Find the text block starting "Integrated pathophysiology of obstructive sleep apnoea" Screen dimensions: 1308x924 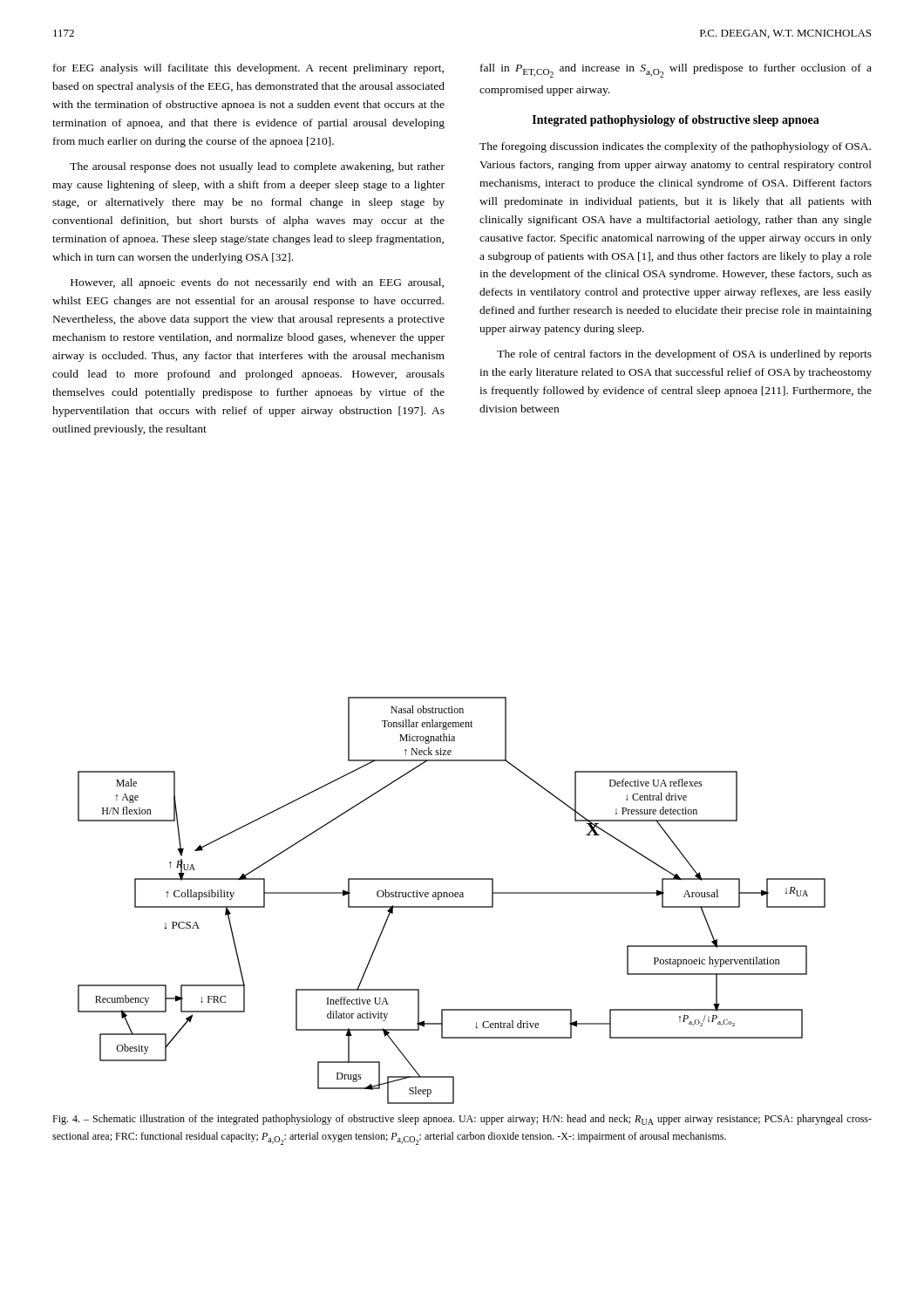coord(676,120)
